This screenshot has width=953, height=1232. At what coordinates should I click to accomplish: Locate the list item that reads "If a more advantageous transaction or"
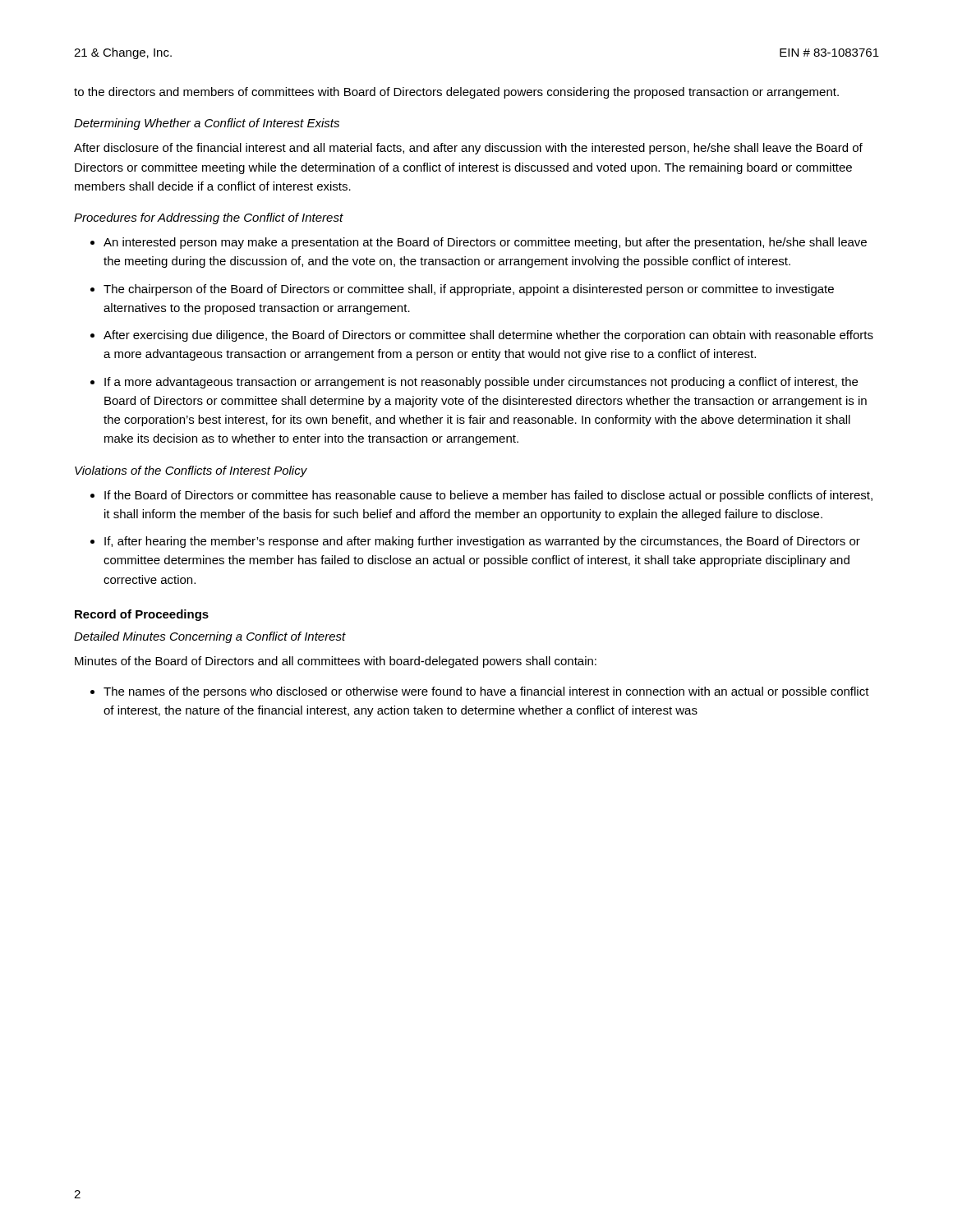pyautogui.click(x=485, y=410)
